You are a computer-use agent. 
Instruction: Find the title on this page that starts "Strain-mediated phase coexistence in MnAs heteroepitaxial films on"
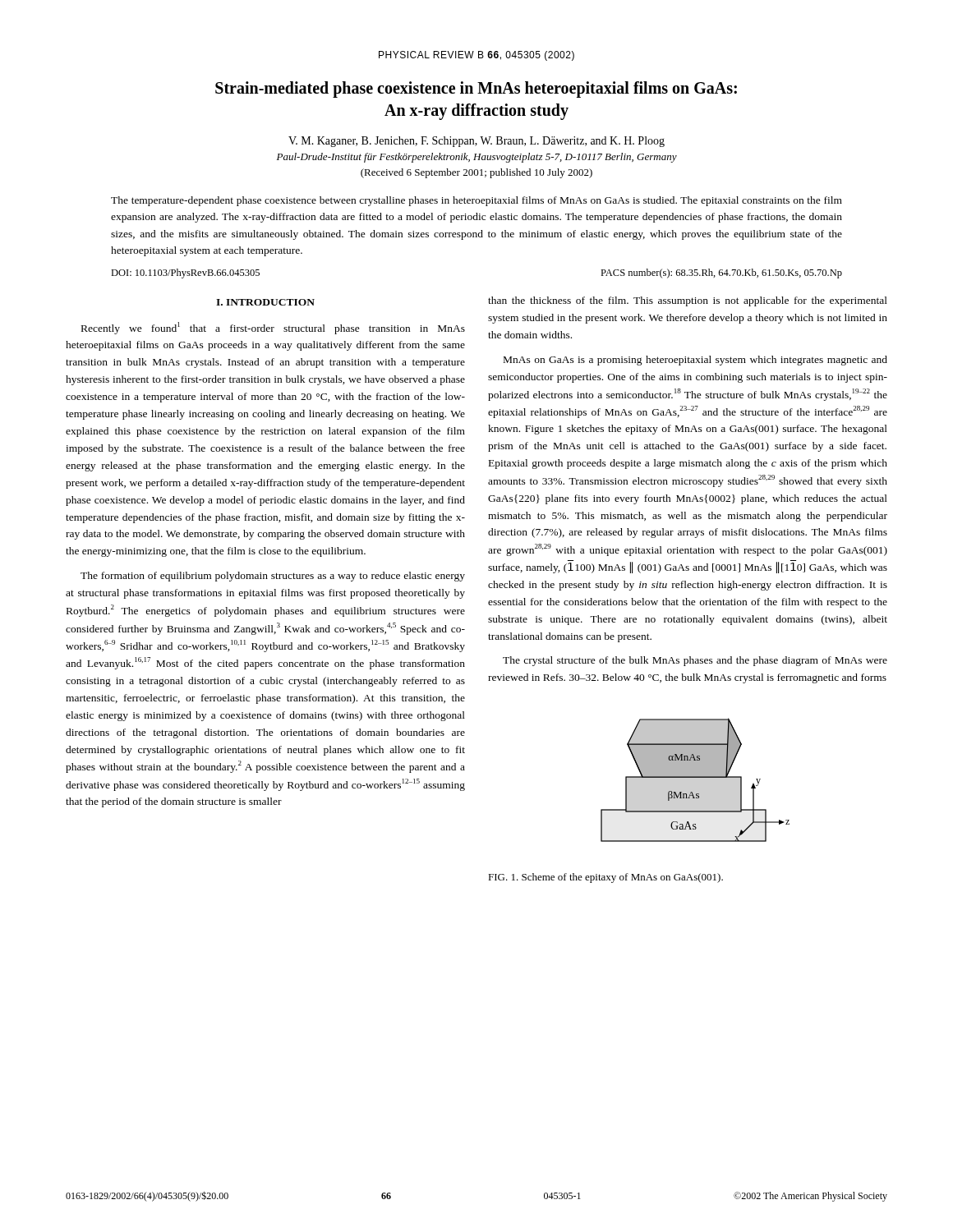pyautogui.click(x=476, y=99)
